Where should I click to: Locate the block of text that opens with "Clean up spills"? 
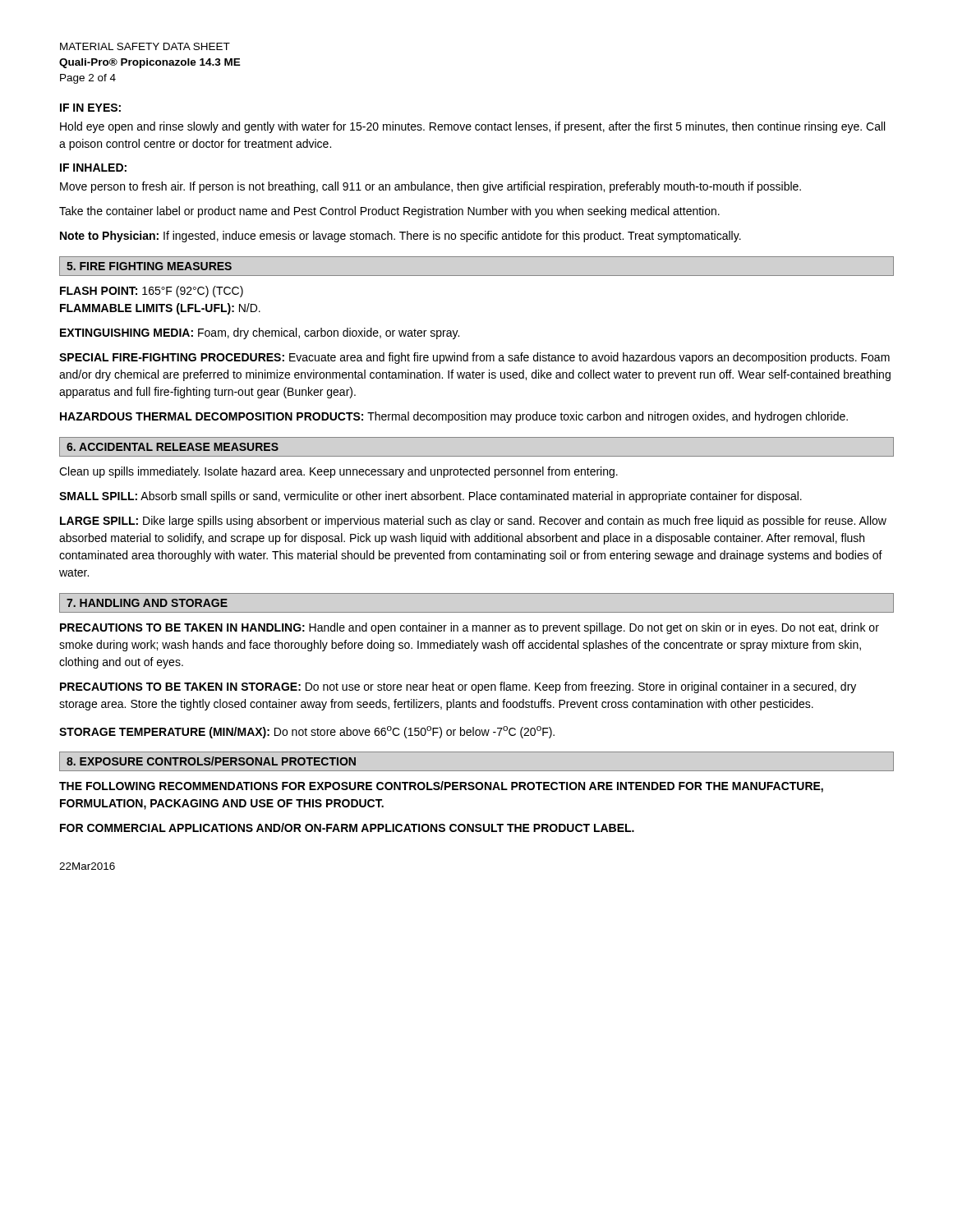click(x=339, y=471)
